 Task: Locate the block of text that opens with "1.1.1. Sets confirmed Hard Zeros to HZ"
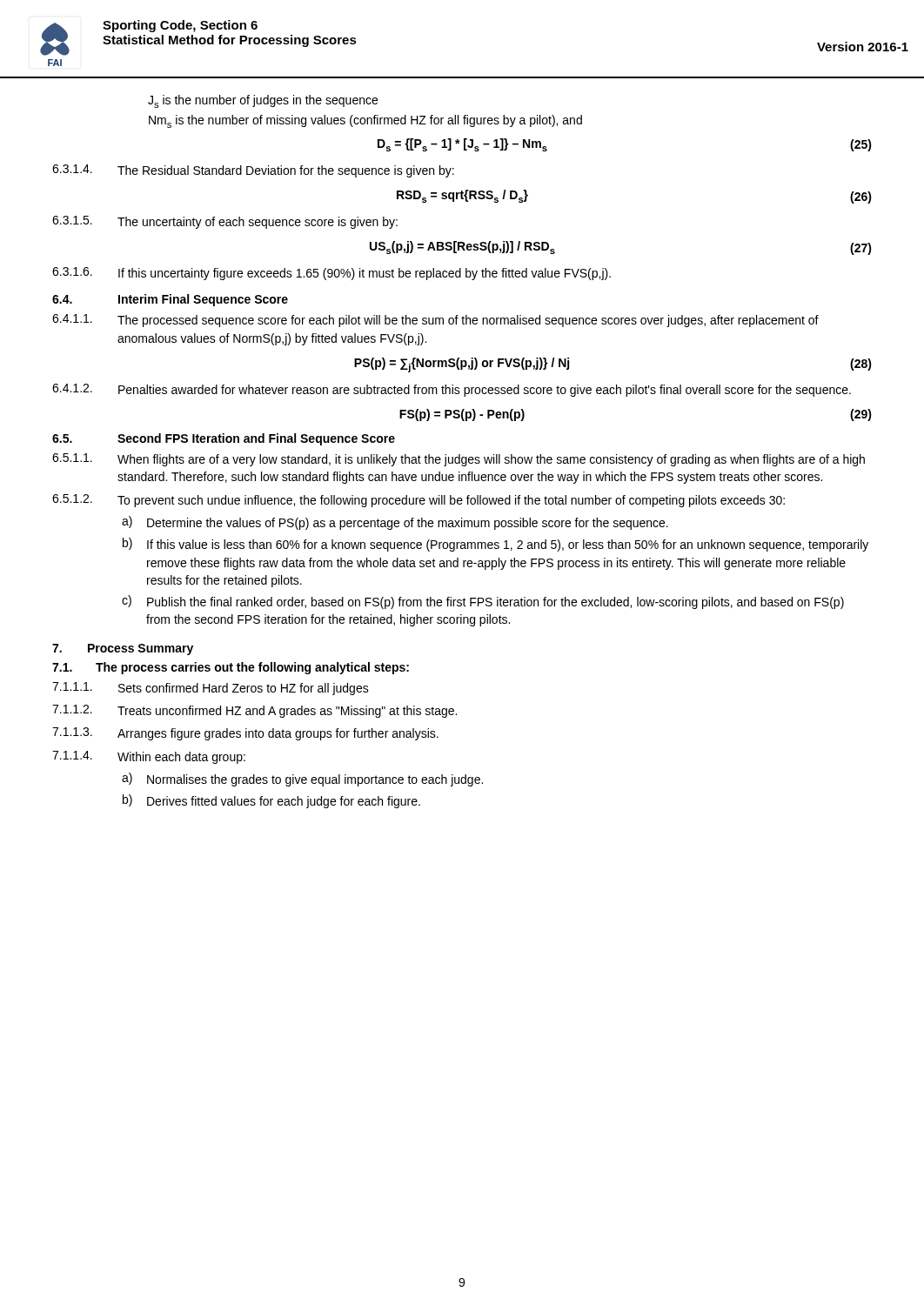coord(211,689)
